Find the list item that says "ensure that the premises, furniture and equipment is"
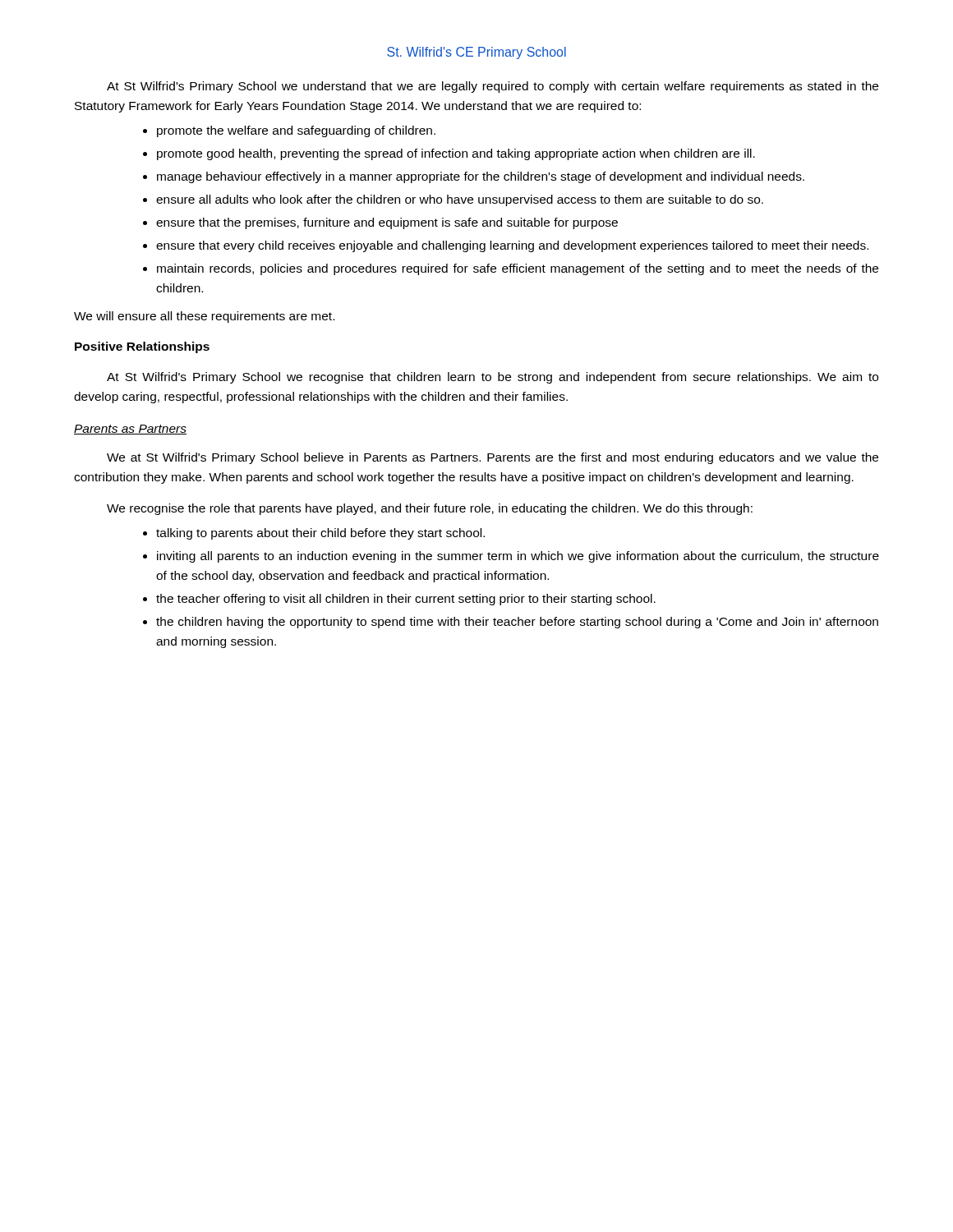The height and width of the screenshot is (1232, 953). click(509, 223)
